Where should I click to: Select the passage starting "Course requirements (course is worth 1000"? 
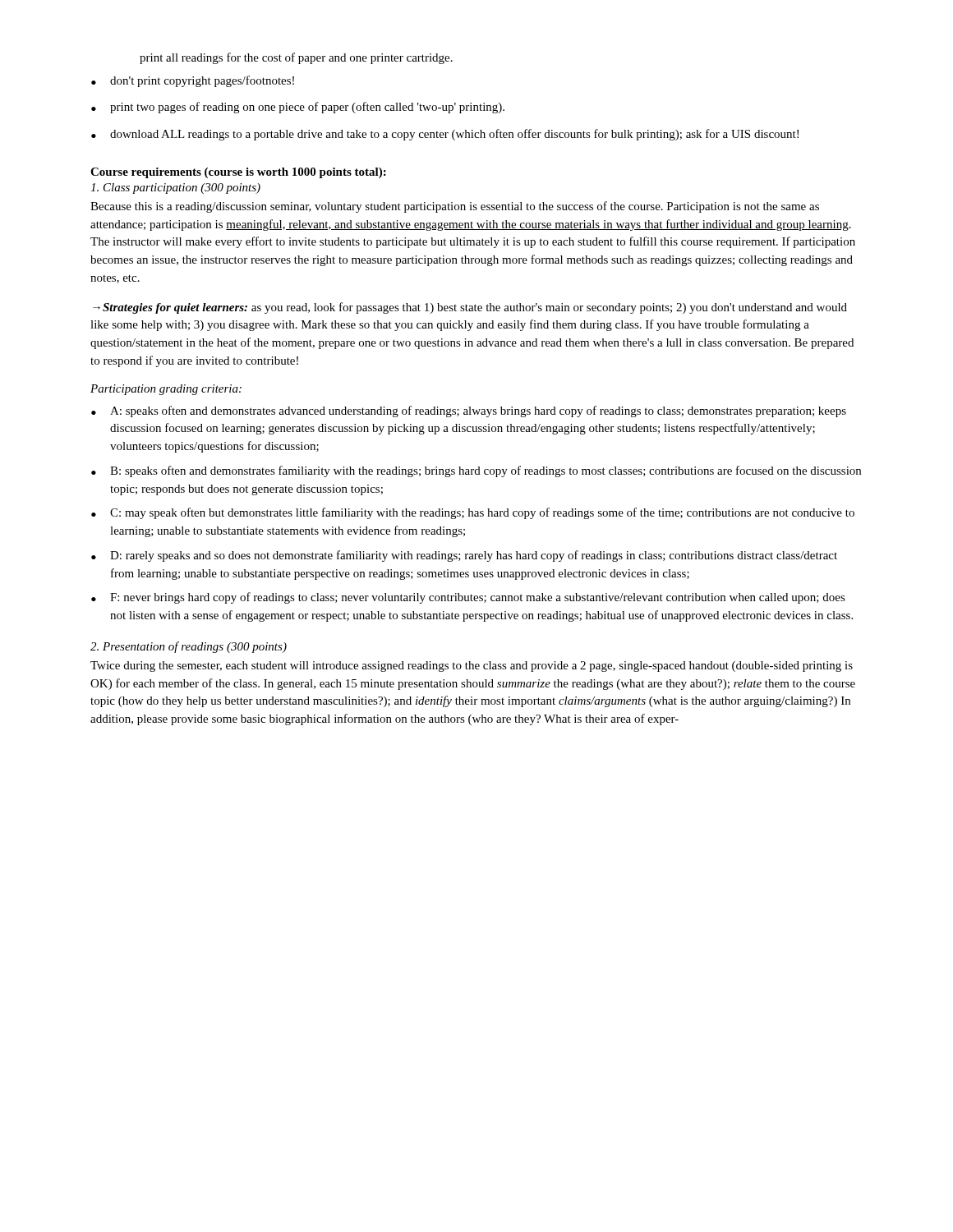point(239,172)
